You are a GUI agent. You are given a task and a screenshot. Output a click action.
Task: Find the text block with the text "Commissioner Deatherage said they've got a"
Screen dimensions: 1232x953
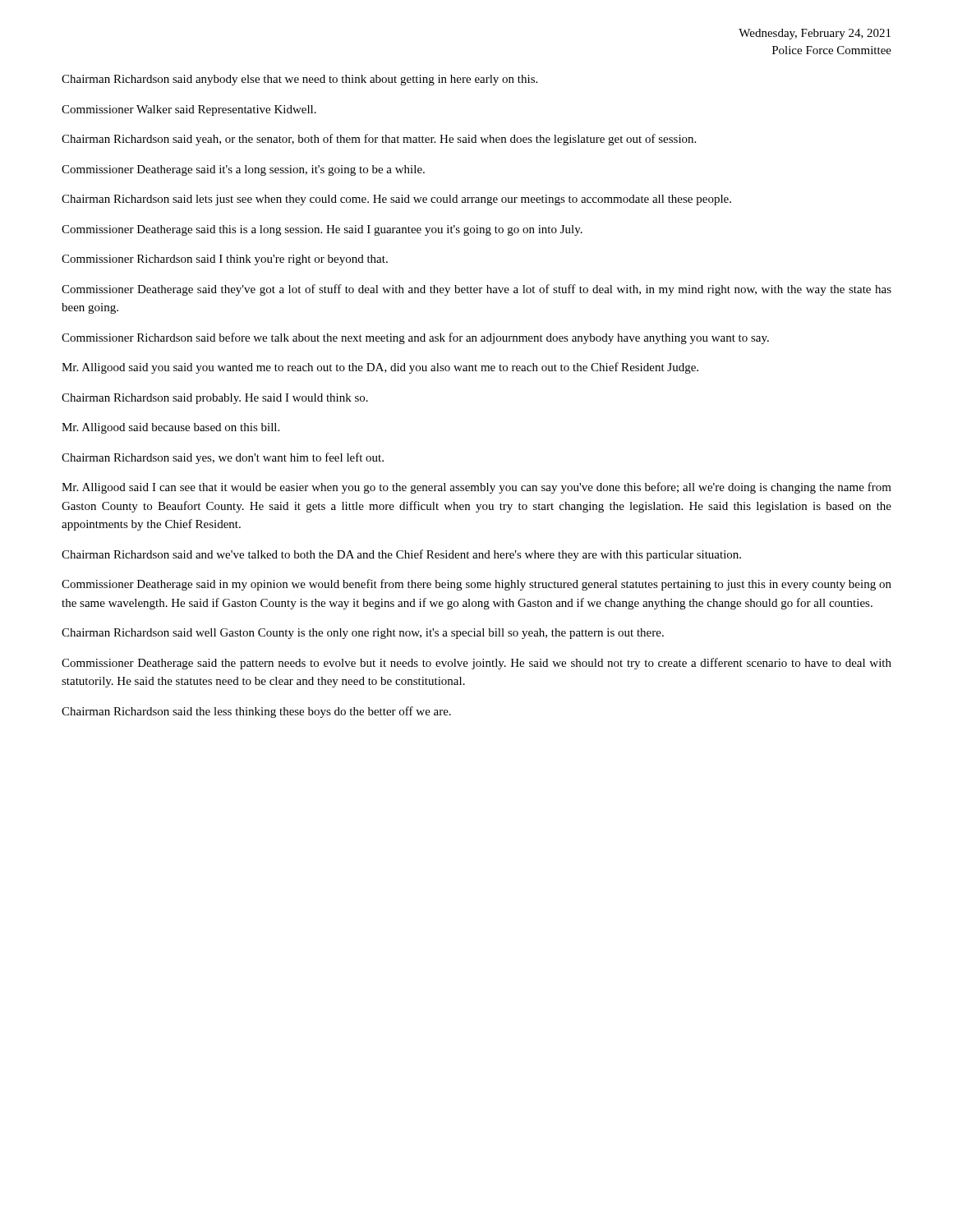(476, 298)
